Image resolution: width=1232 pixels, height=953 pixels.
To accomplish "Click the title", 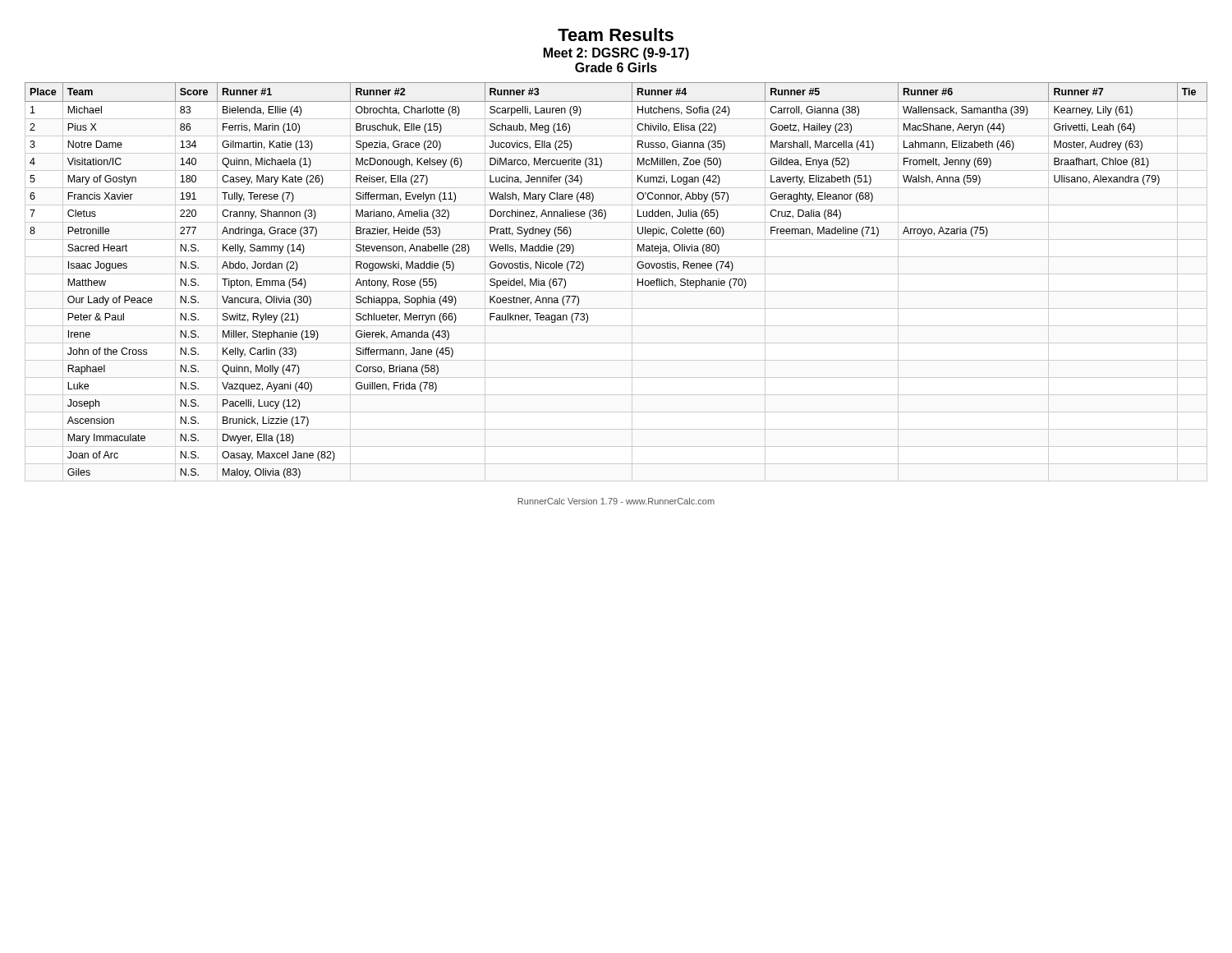I will point(616,50).
